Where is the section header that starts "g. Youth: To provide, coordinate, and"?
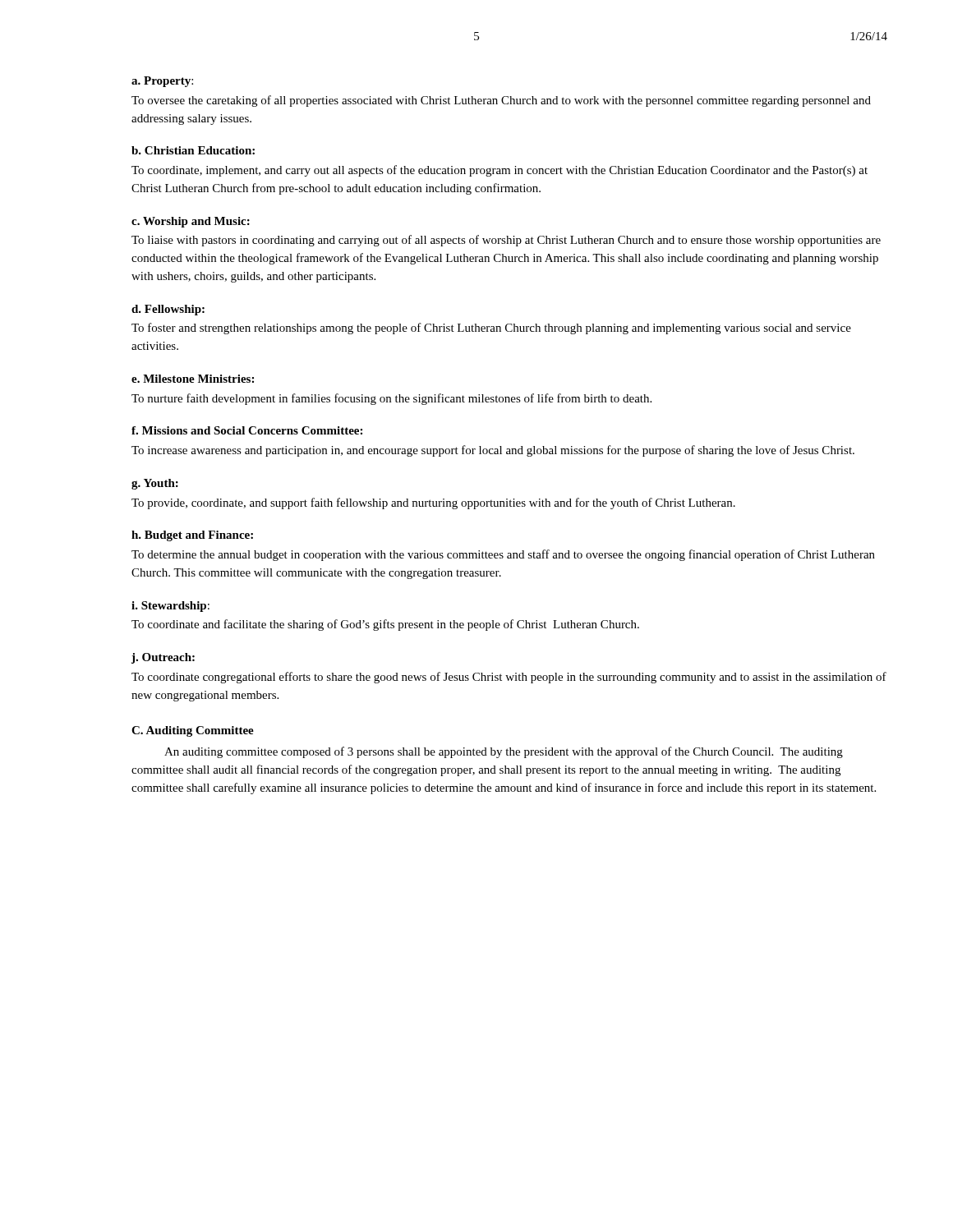Screen dimensions: 1232x953 (509, 493)
